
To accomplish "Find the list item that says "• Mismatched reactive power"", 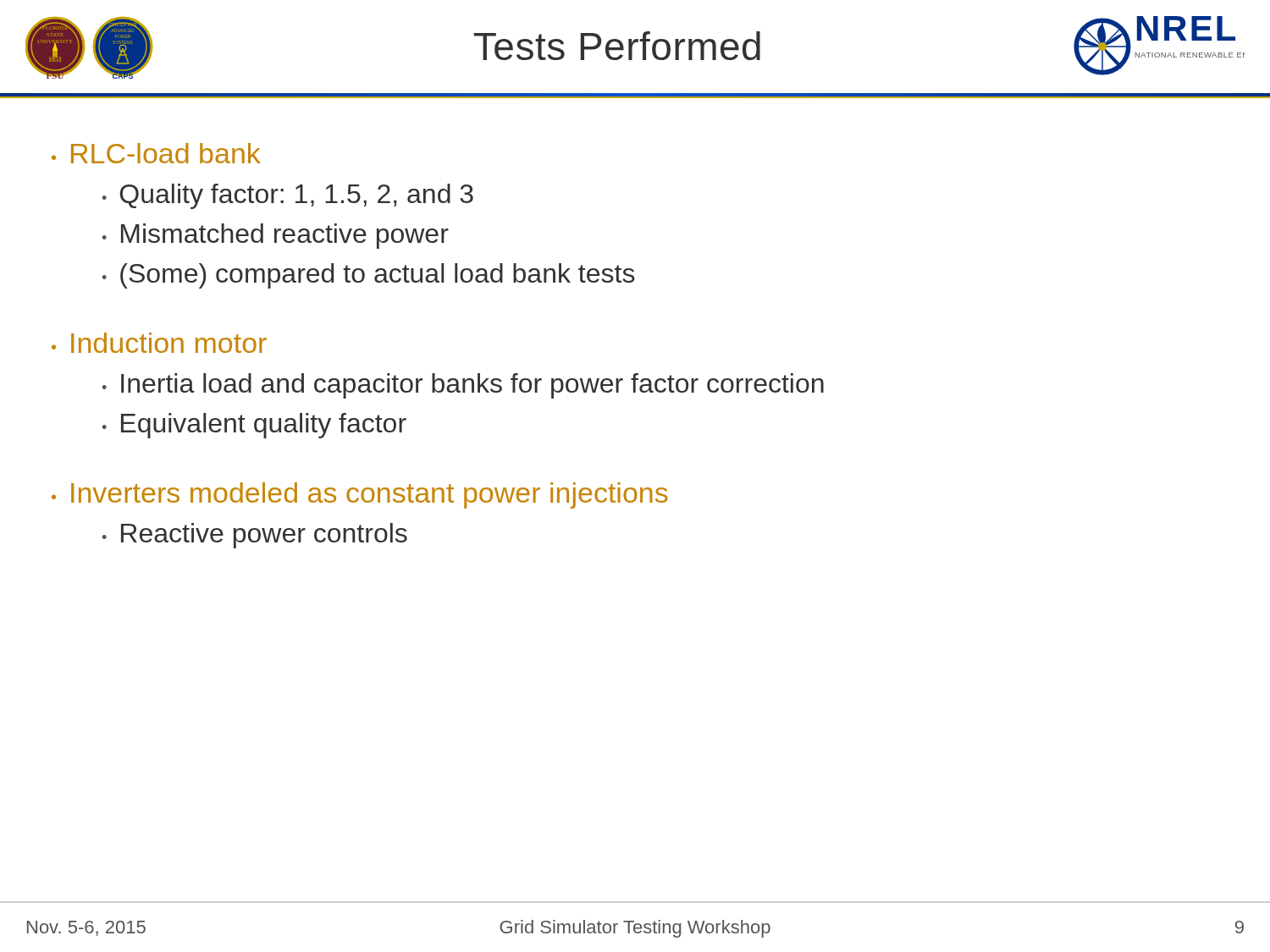I will point(275,234).
